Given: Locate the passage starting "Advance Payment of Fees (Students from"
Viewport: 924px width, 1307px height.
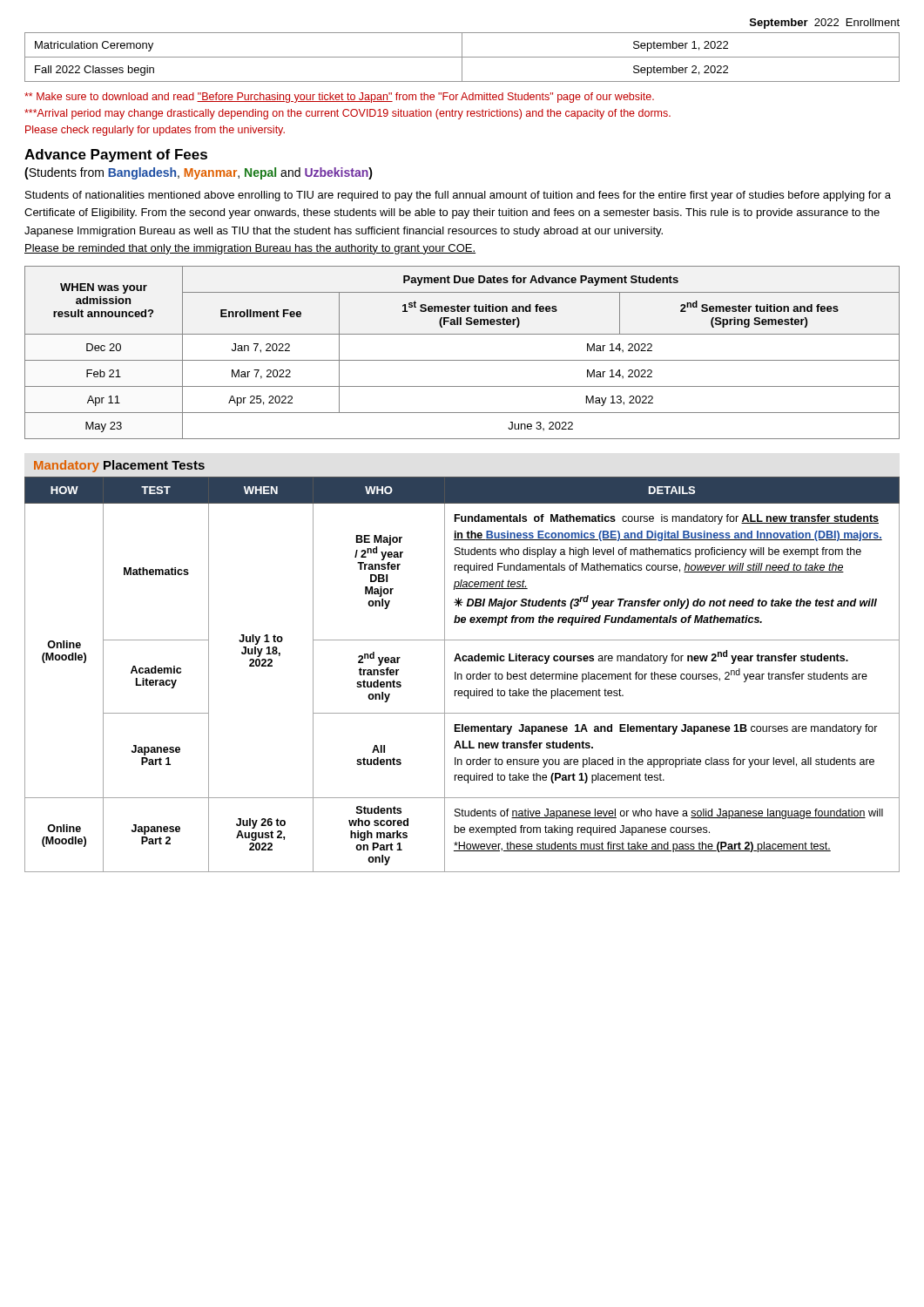Looking at the screenshot, I should (x=116, y=156).
